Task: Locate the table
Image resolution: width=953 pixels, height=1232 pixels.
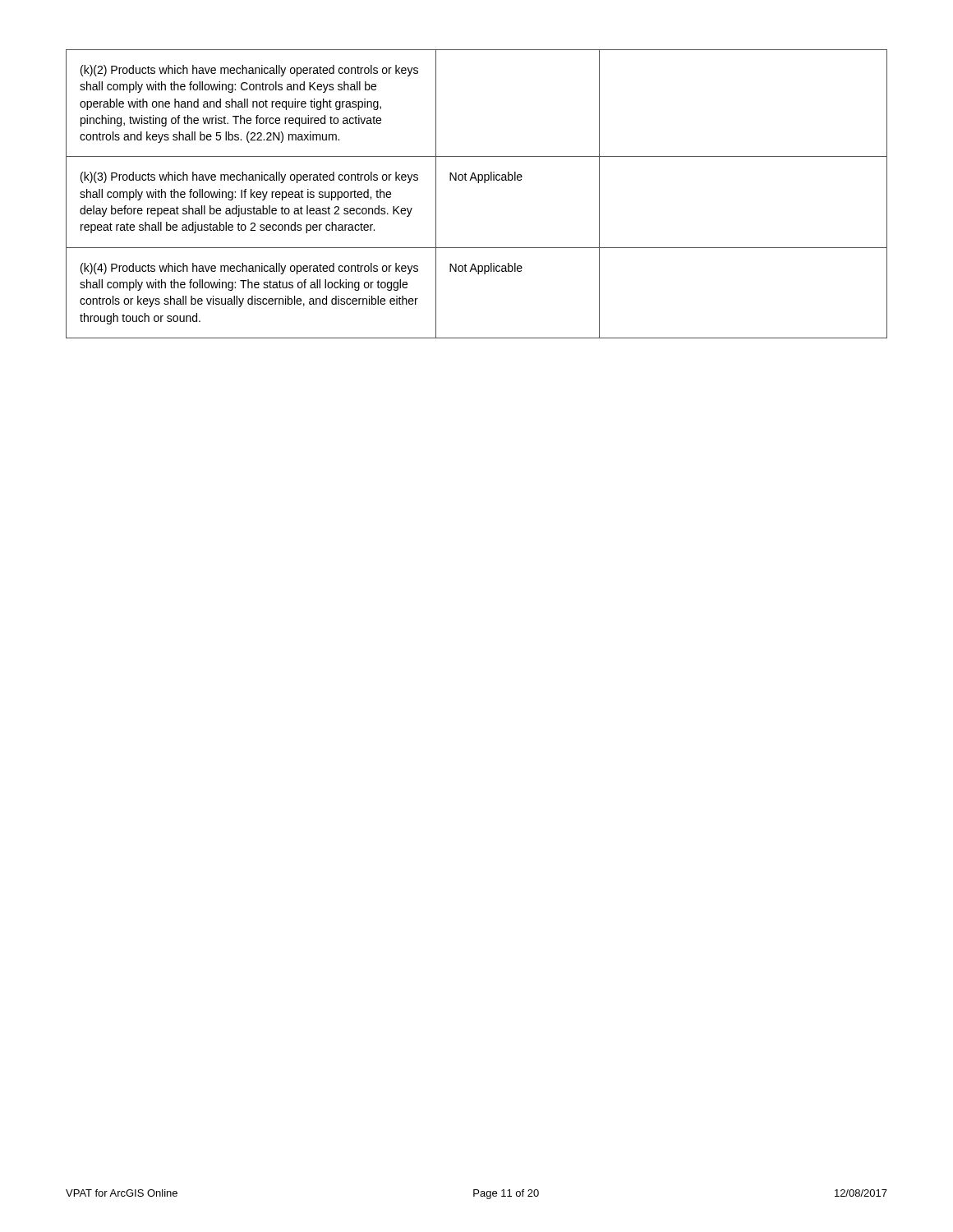Action: point(476,194)
